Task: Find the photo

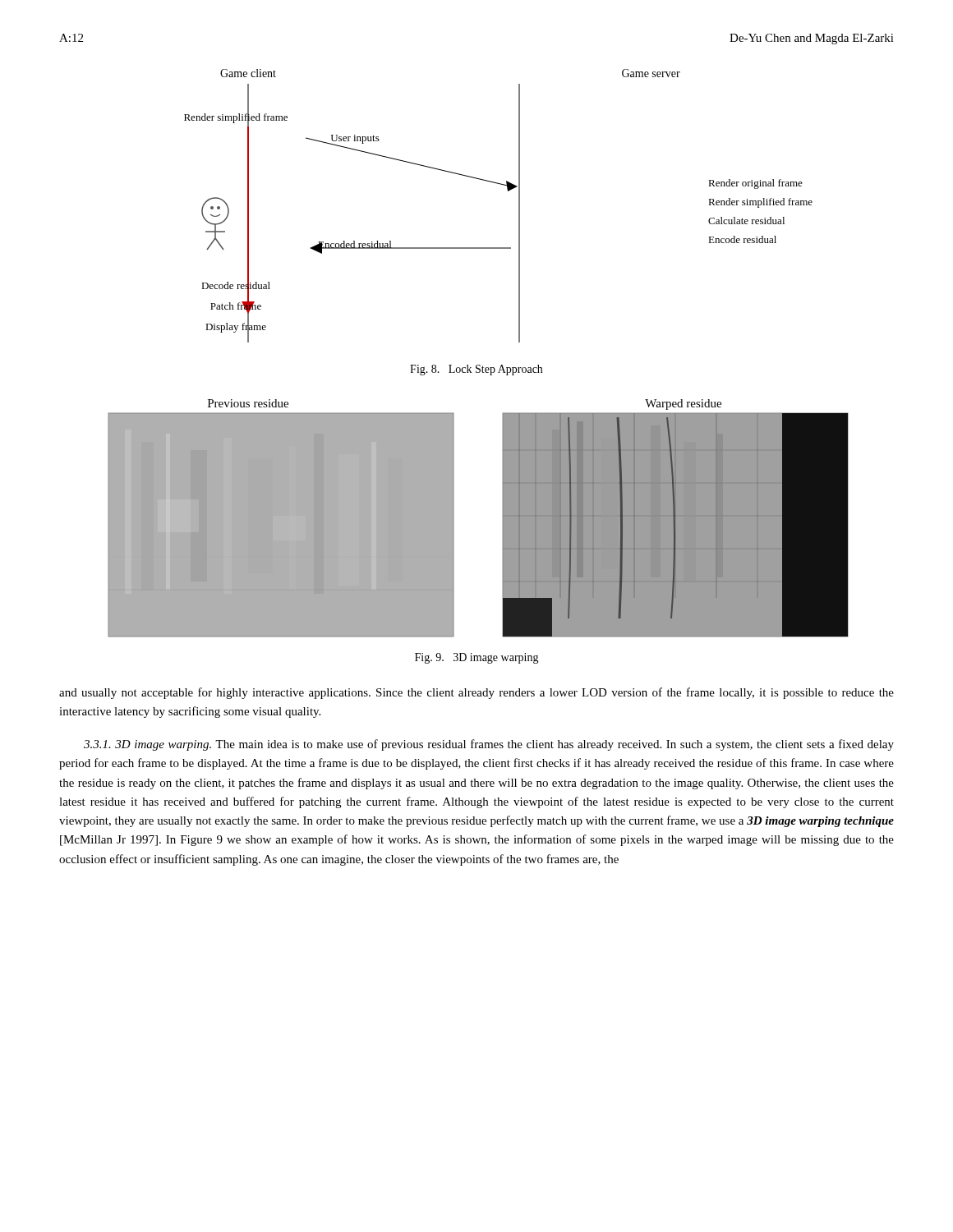Action: tap(476, 518)
